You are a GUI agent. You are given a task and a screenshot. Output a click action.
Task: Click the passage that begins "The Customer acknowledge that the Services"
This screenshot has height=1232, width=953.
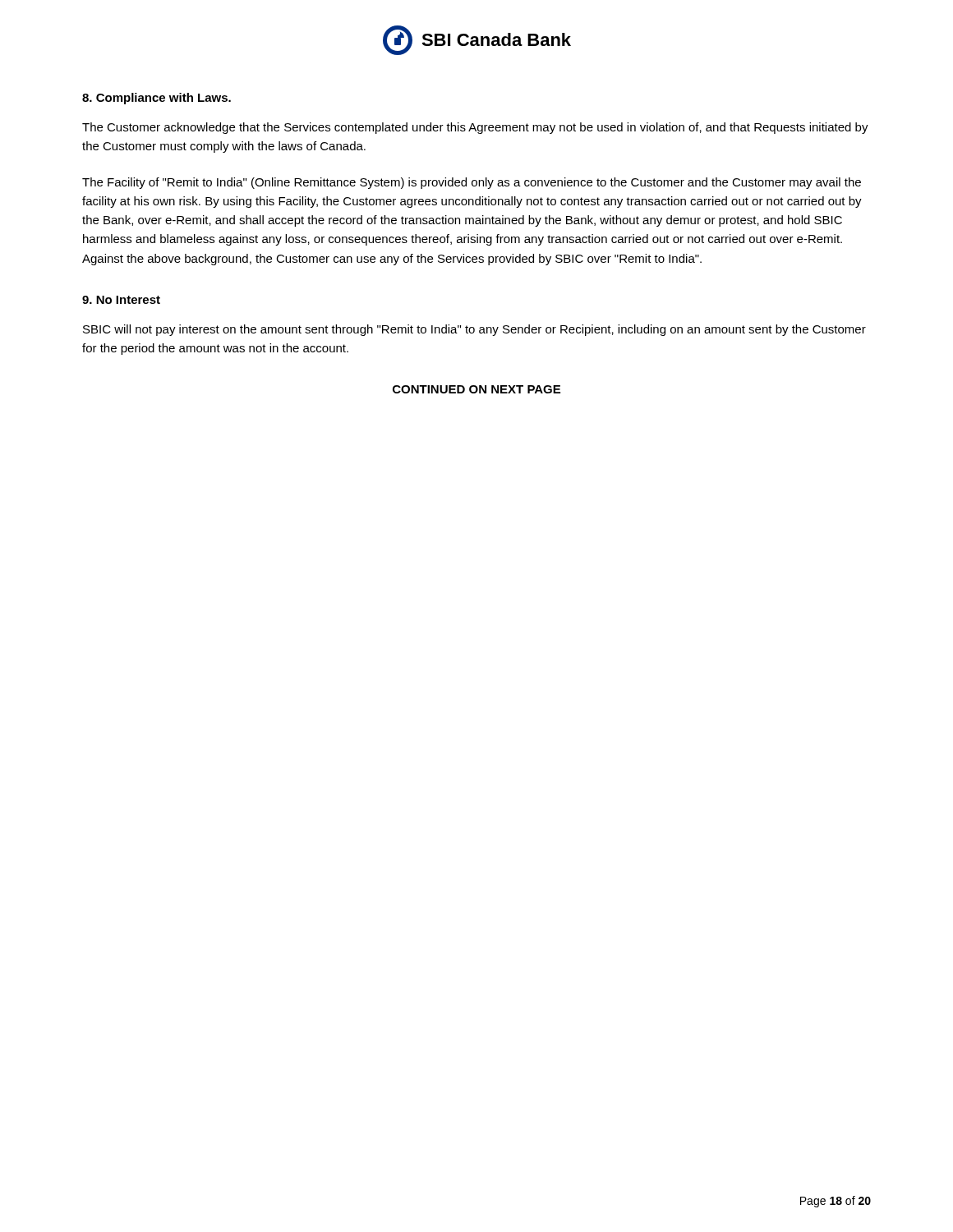pyautogui.click(x=475, y=136)
